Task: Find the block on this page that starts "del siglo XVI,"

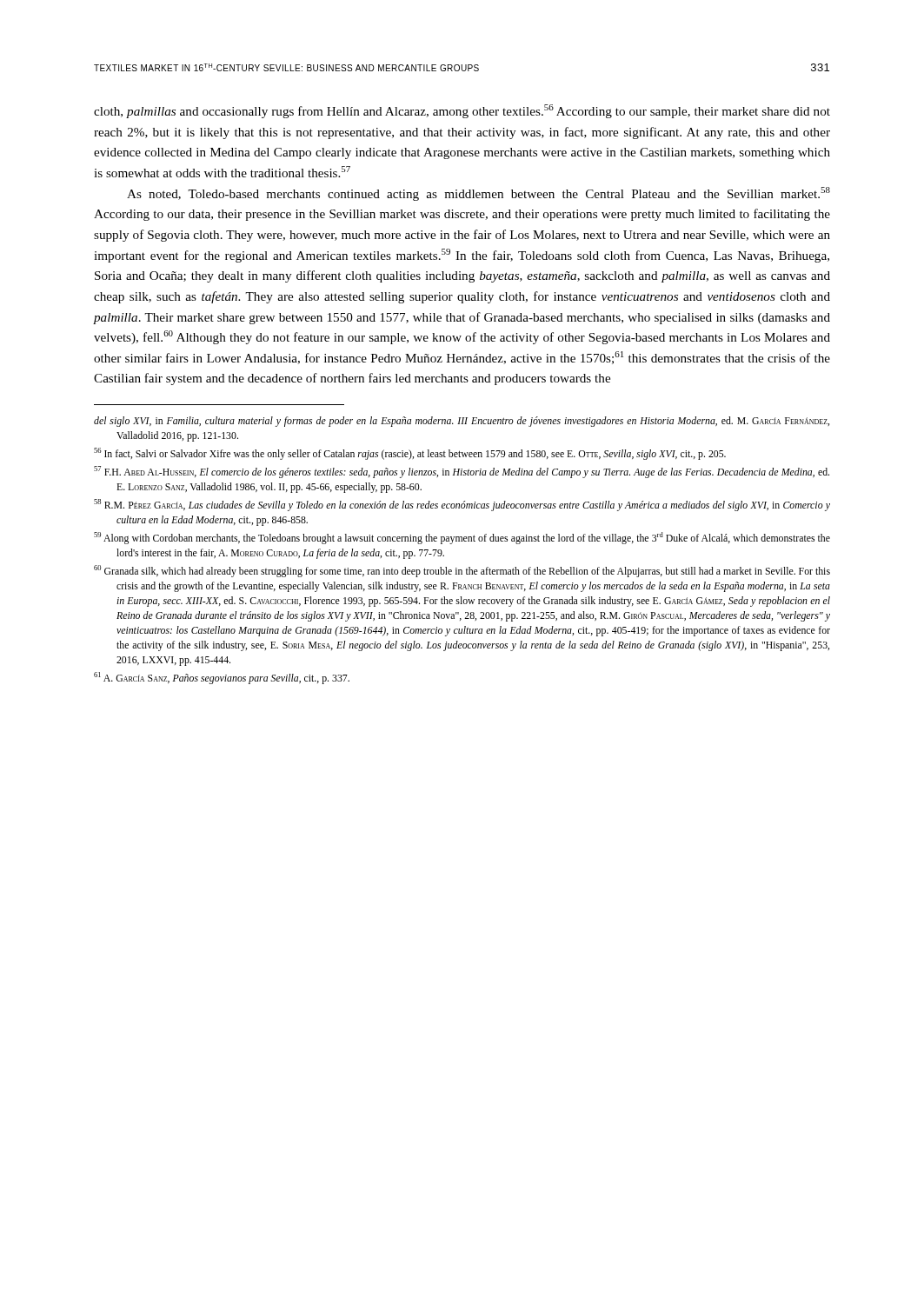Action: (462, 428)
